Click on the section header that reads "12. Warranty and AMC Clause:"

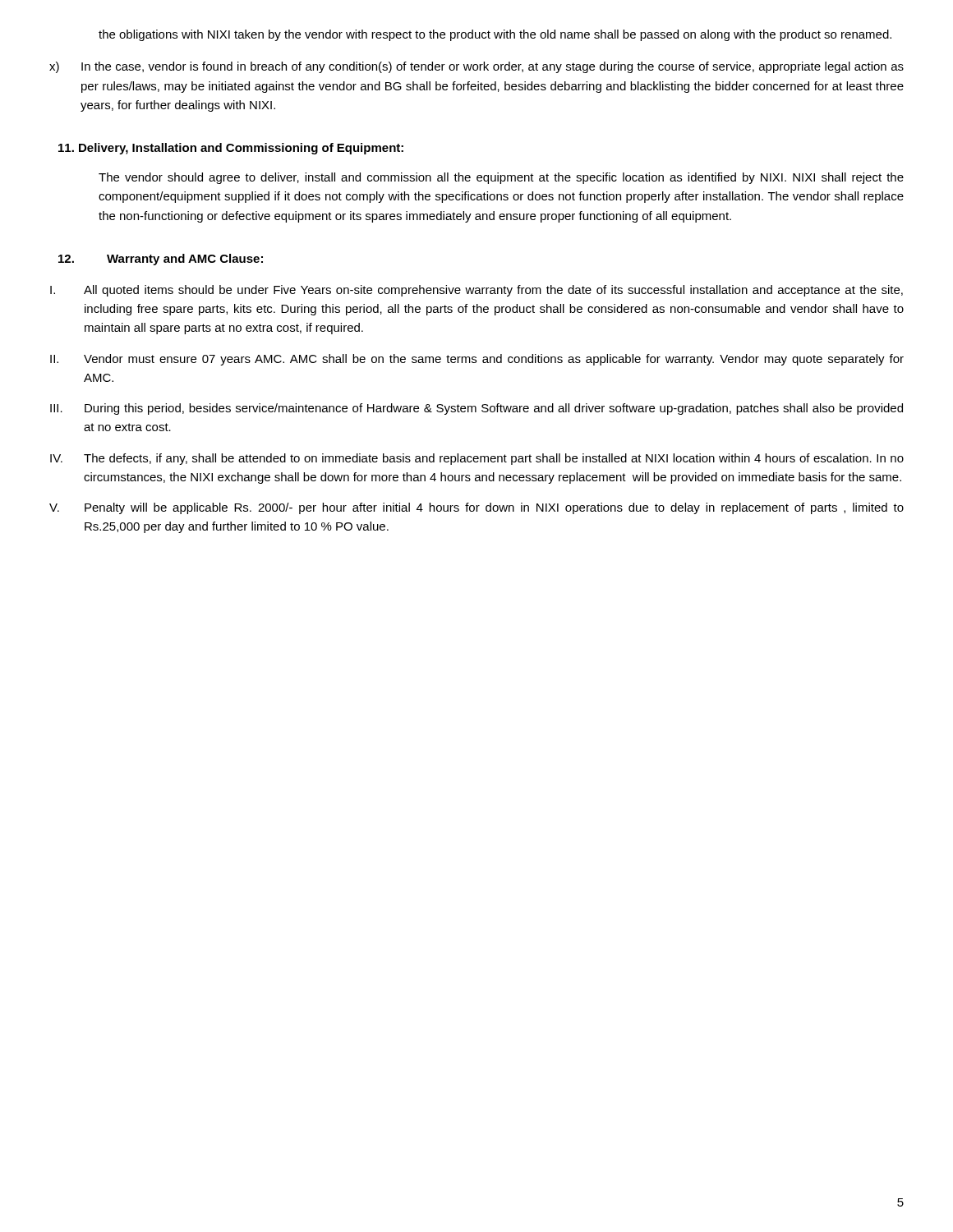click(161, 258)
